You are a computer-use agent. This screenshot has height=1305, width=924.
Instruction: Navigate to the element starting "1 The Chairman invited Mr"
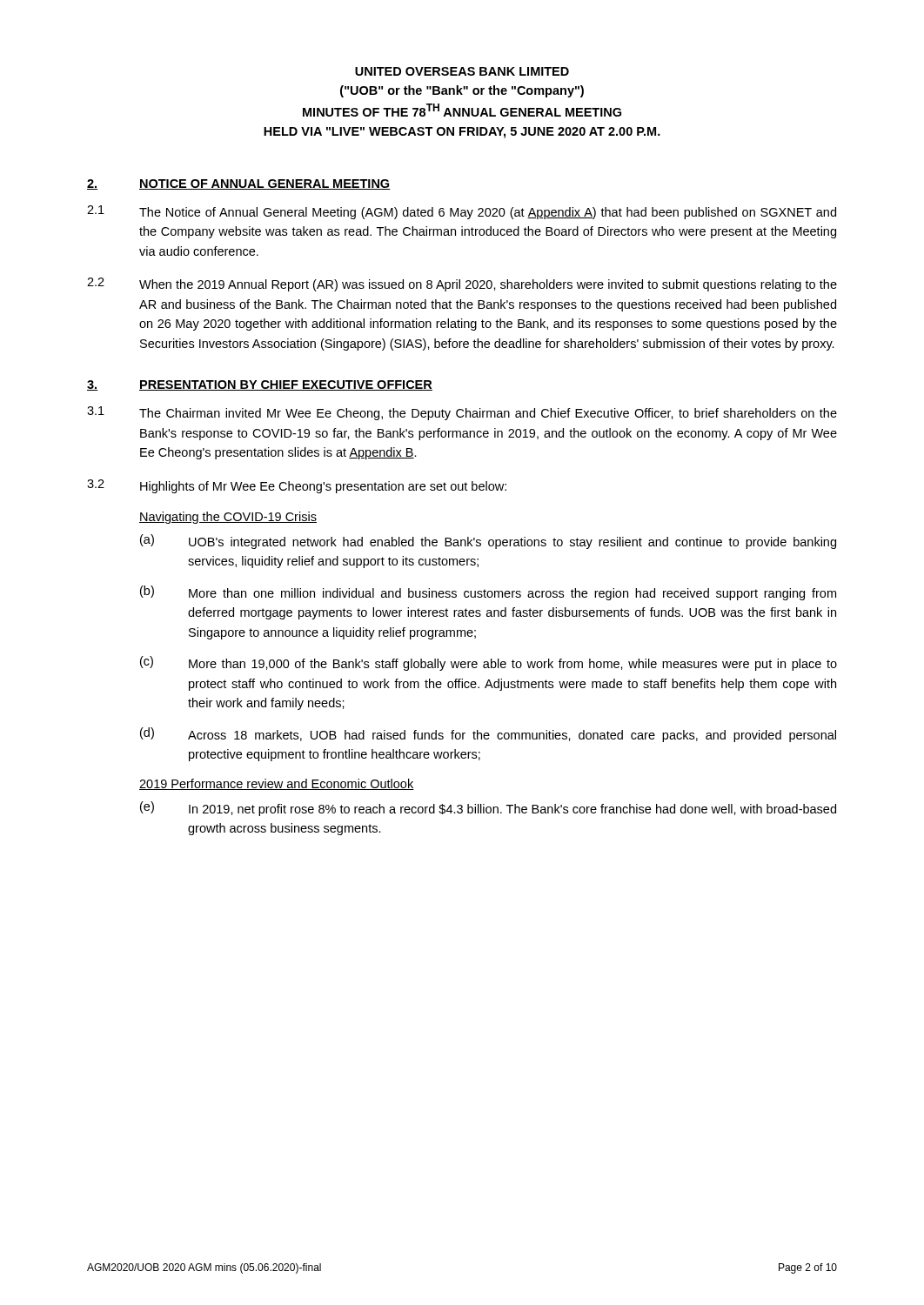[x=462, y=433]
